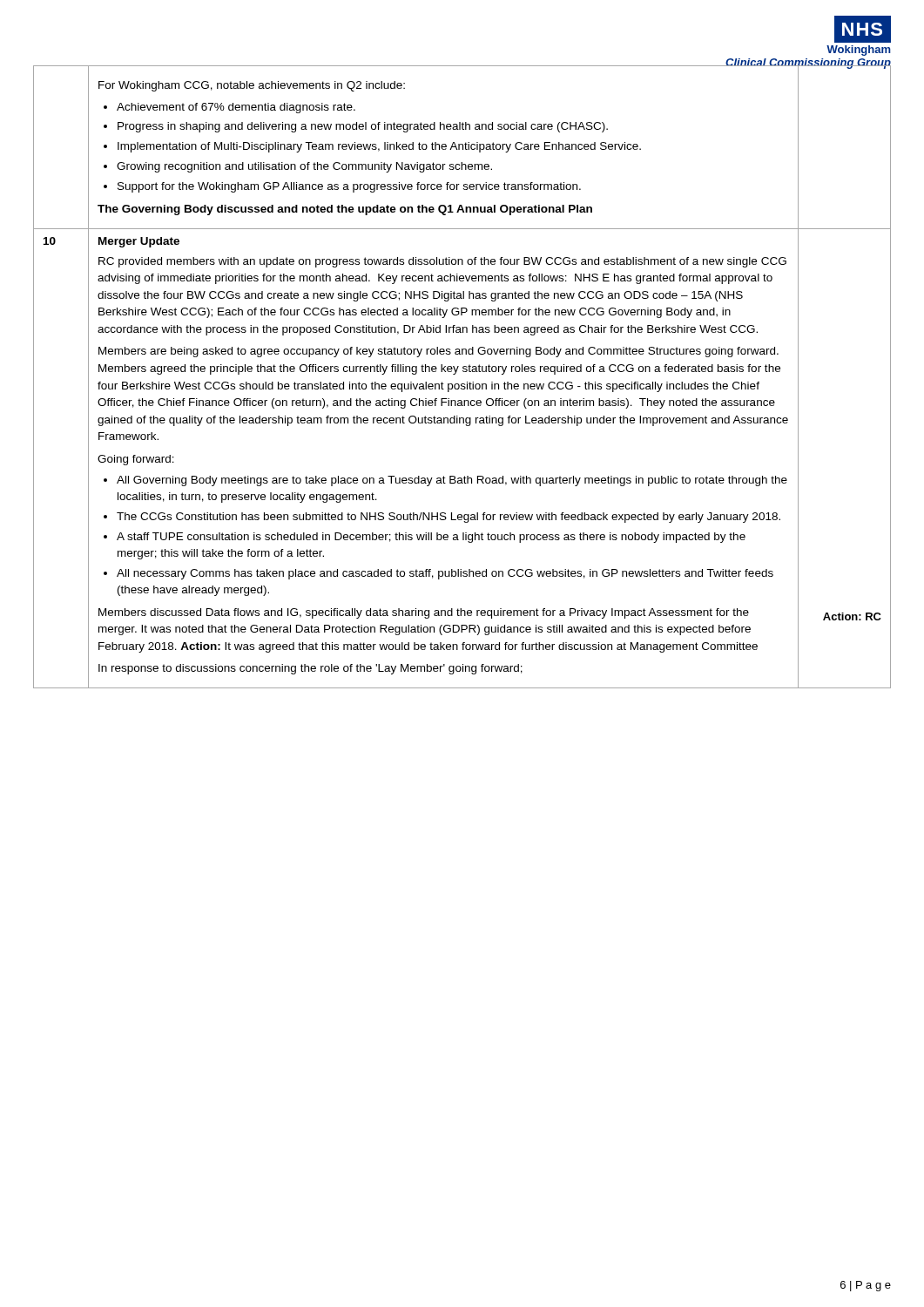Where is the passage that starts "A staff TUPE consultation is scheduled in December;"?

tap(431, 544)
